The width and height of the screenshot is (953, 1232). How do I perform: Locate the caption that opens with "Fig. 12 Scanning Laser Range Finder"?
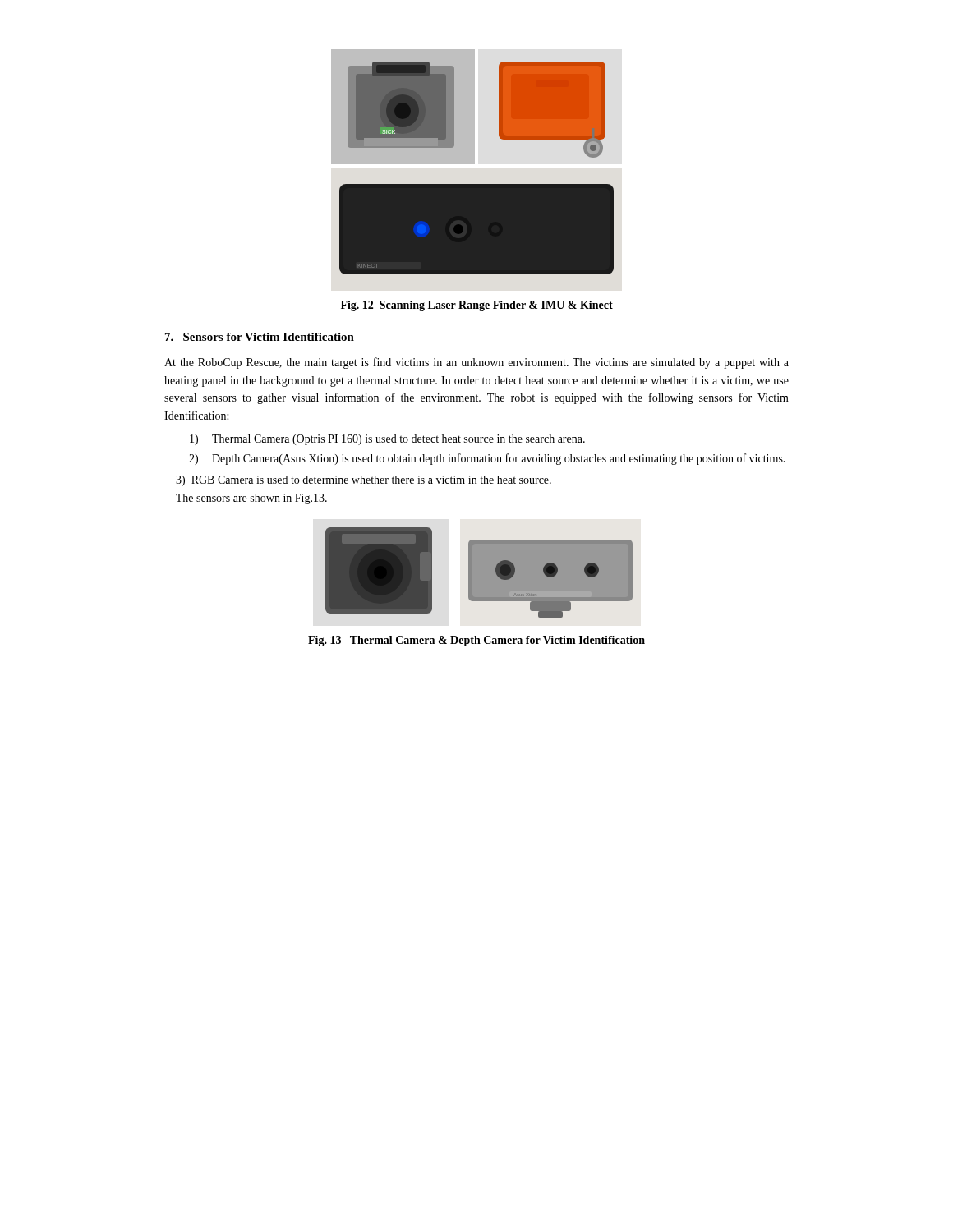point(476,305)
